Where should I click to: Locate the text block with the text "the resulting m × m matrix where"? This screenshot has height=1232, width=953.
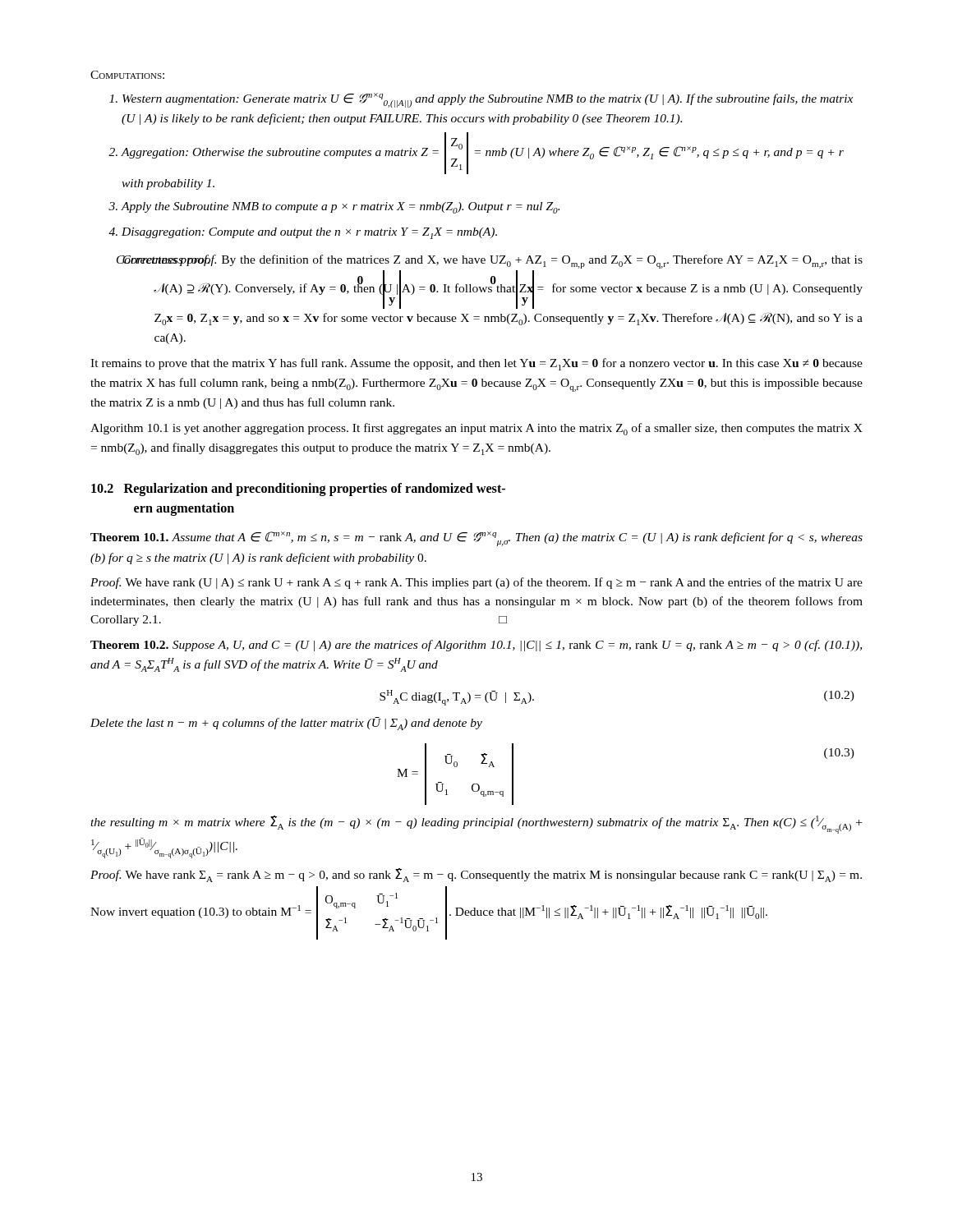[476, 836]
